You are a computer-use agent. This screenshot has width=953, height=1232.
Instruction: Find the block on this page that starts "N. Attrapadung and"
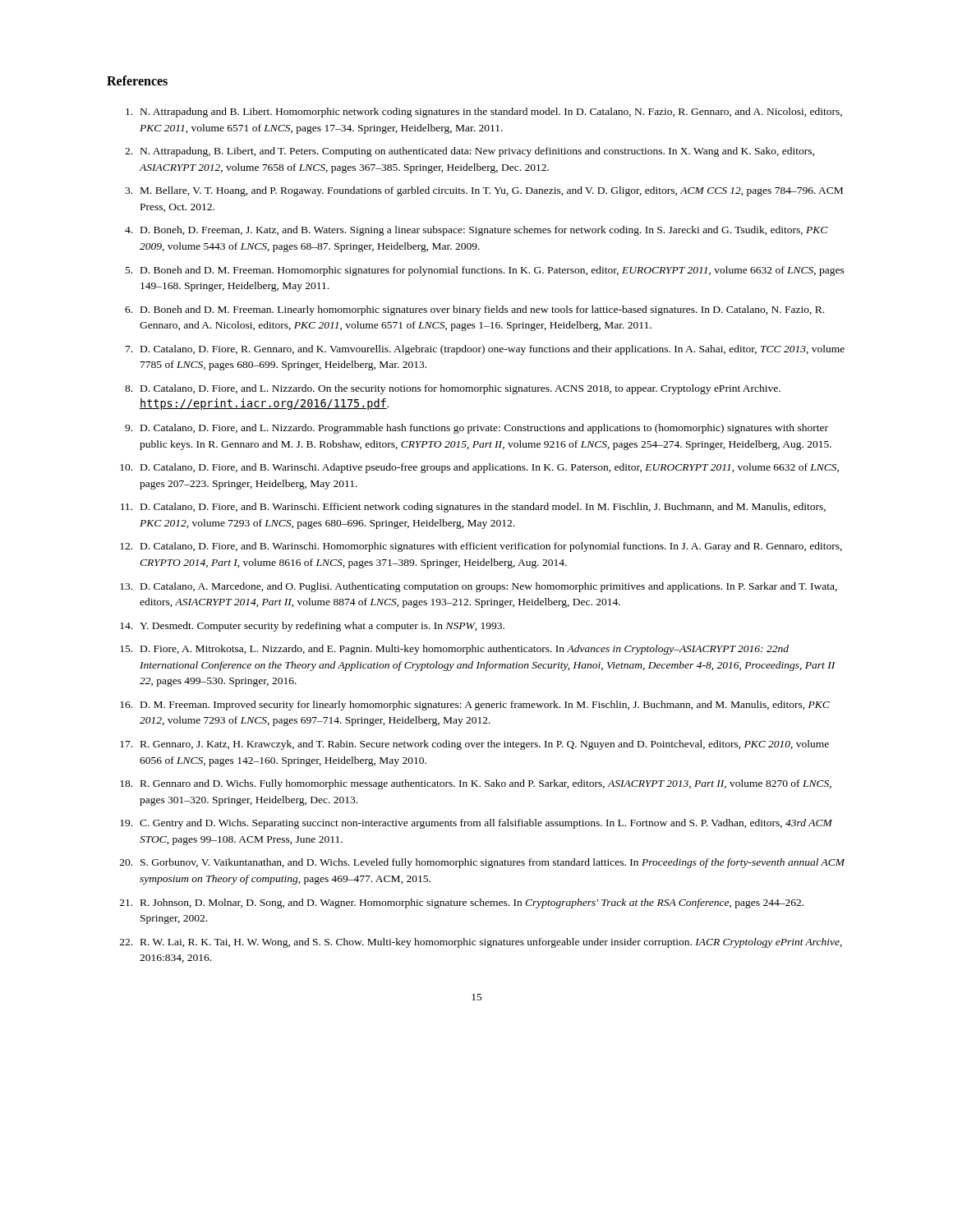(476, 120)
